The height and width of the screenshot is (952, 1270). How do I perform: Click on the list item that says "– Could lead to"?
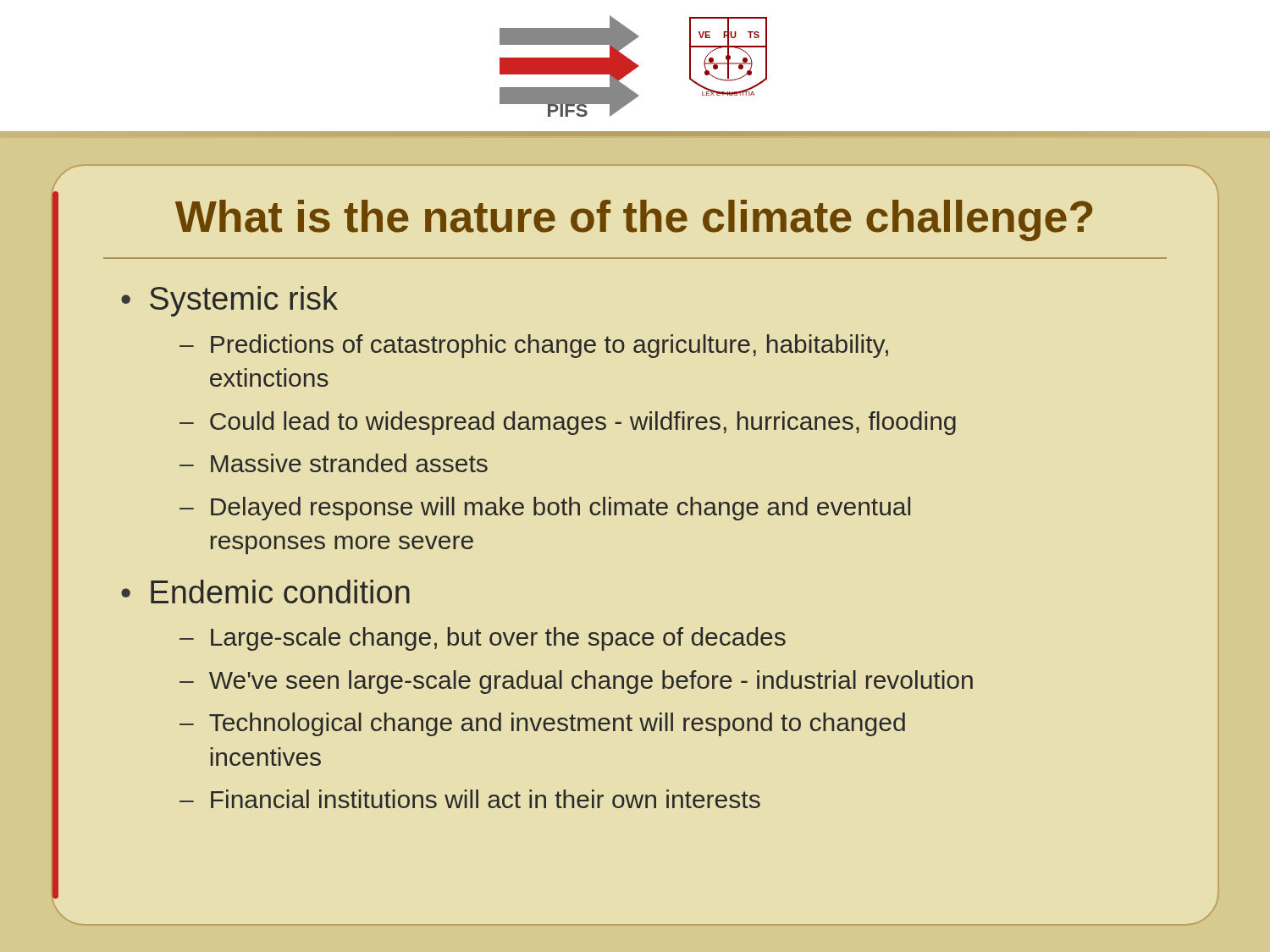[568, 421]
